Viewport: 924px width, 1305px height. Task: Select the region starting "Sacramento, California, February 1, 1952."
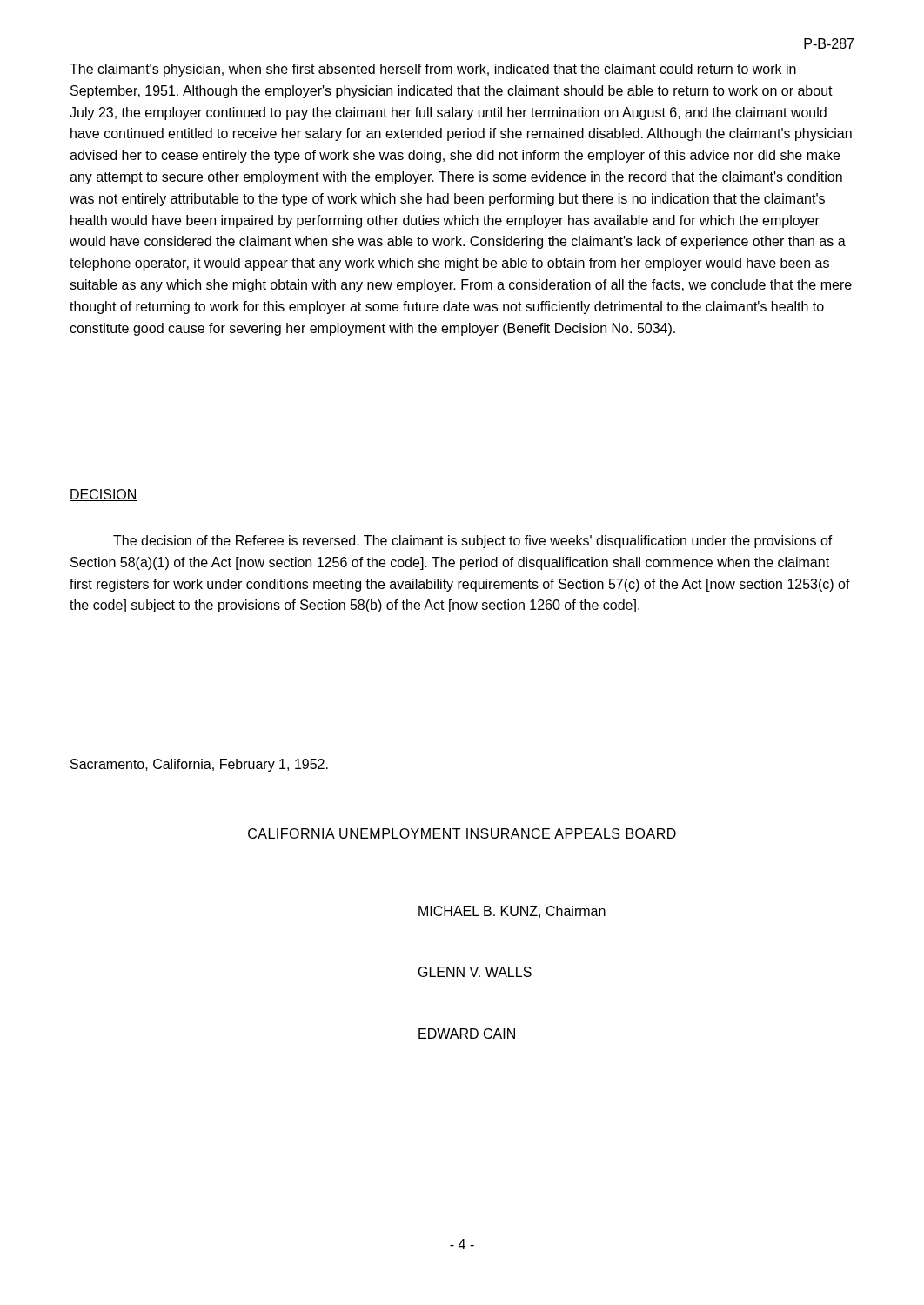[199, 764]
